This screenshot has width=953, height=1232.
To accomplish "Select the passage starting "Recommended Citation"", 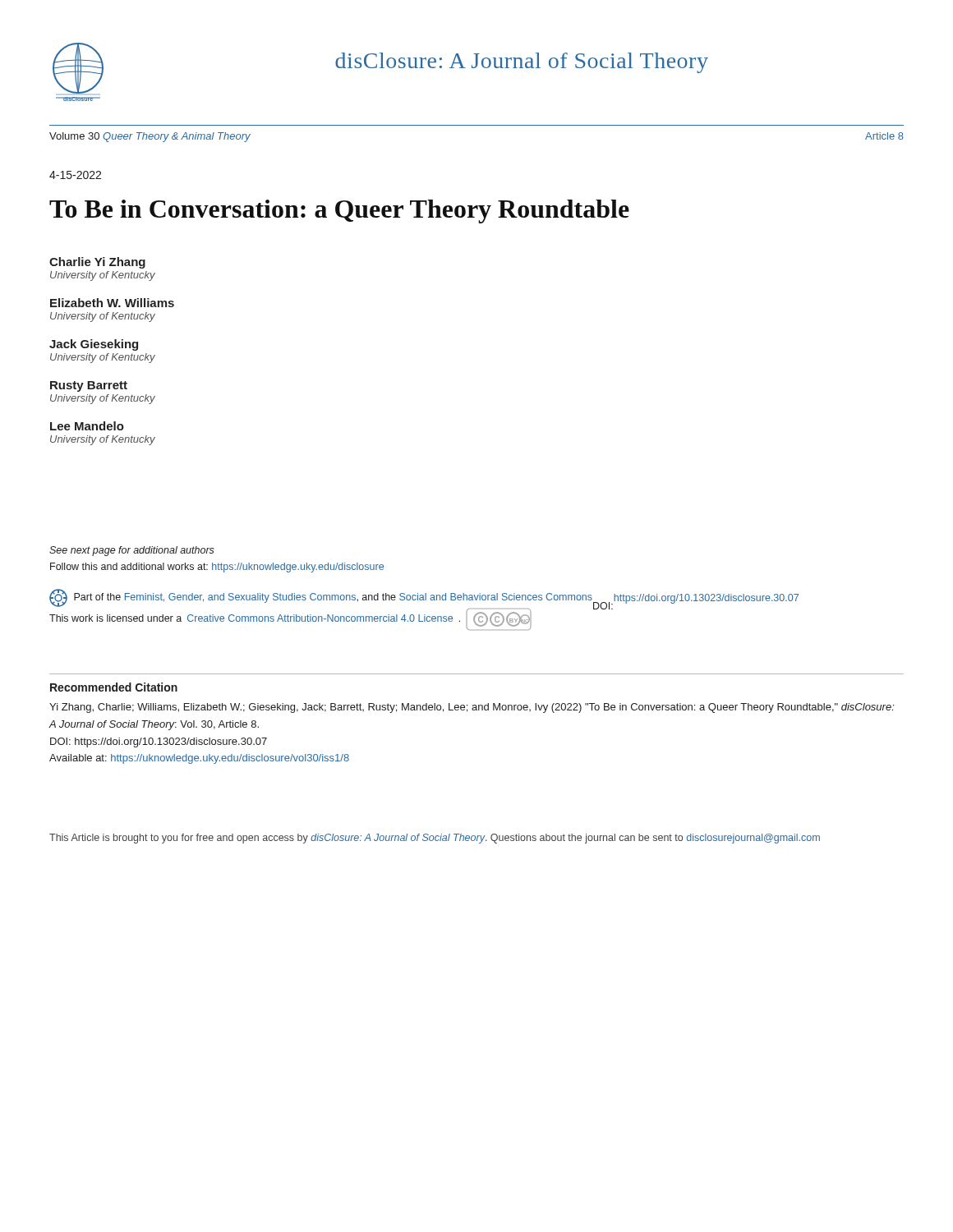I will [114, 687].
